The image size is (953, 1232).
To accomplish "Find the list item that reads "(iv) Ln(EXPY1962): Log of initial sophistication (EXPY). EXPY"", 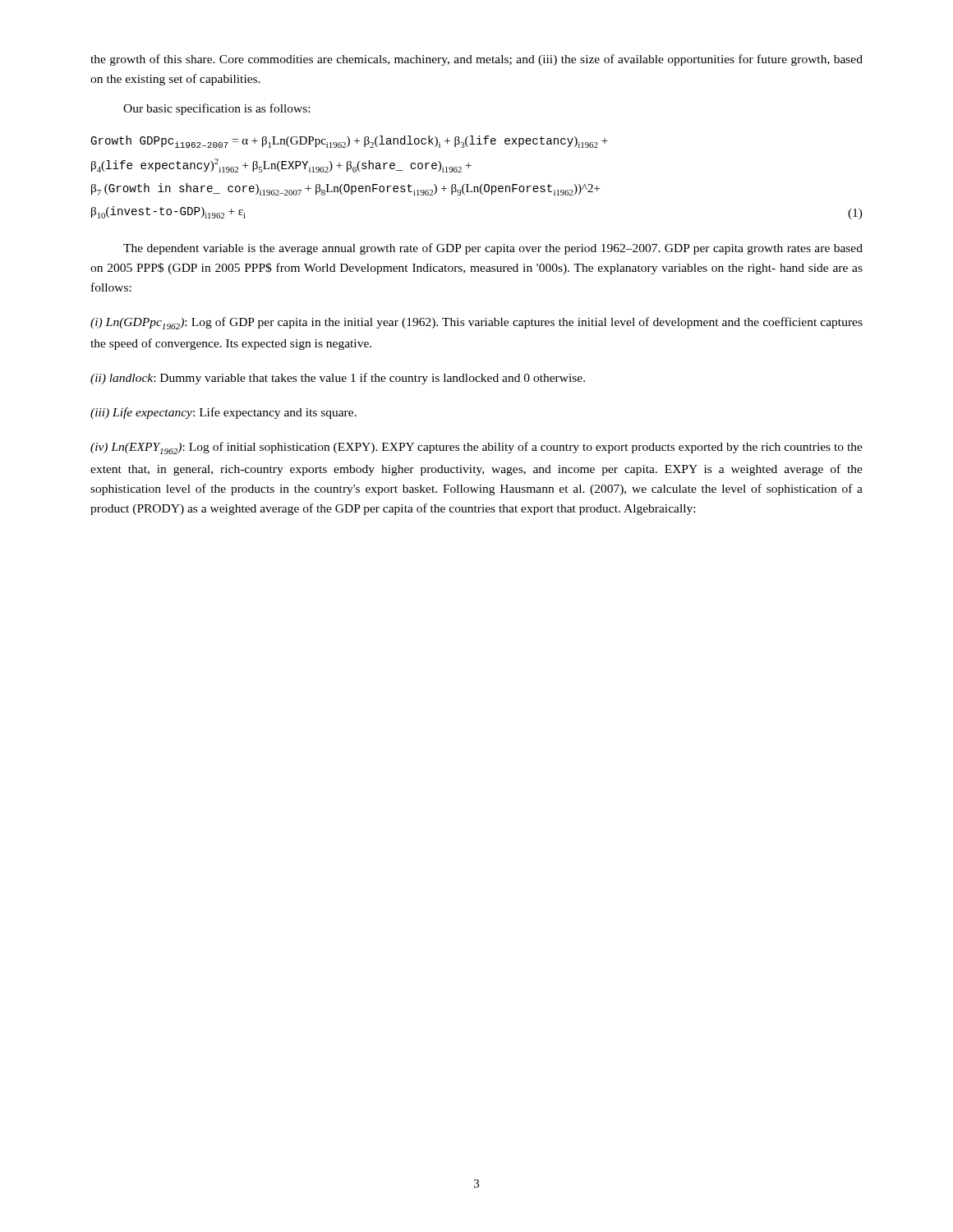I will (476, 477).
